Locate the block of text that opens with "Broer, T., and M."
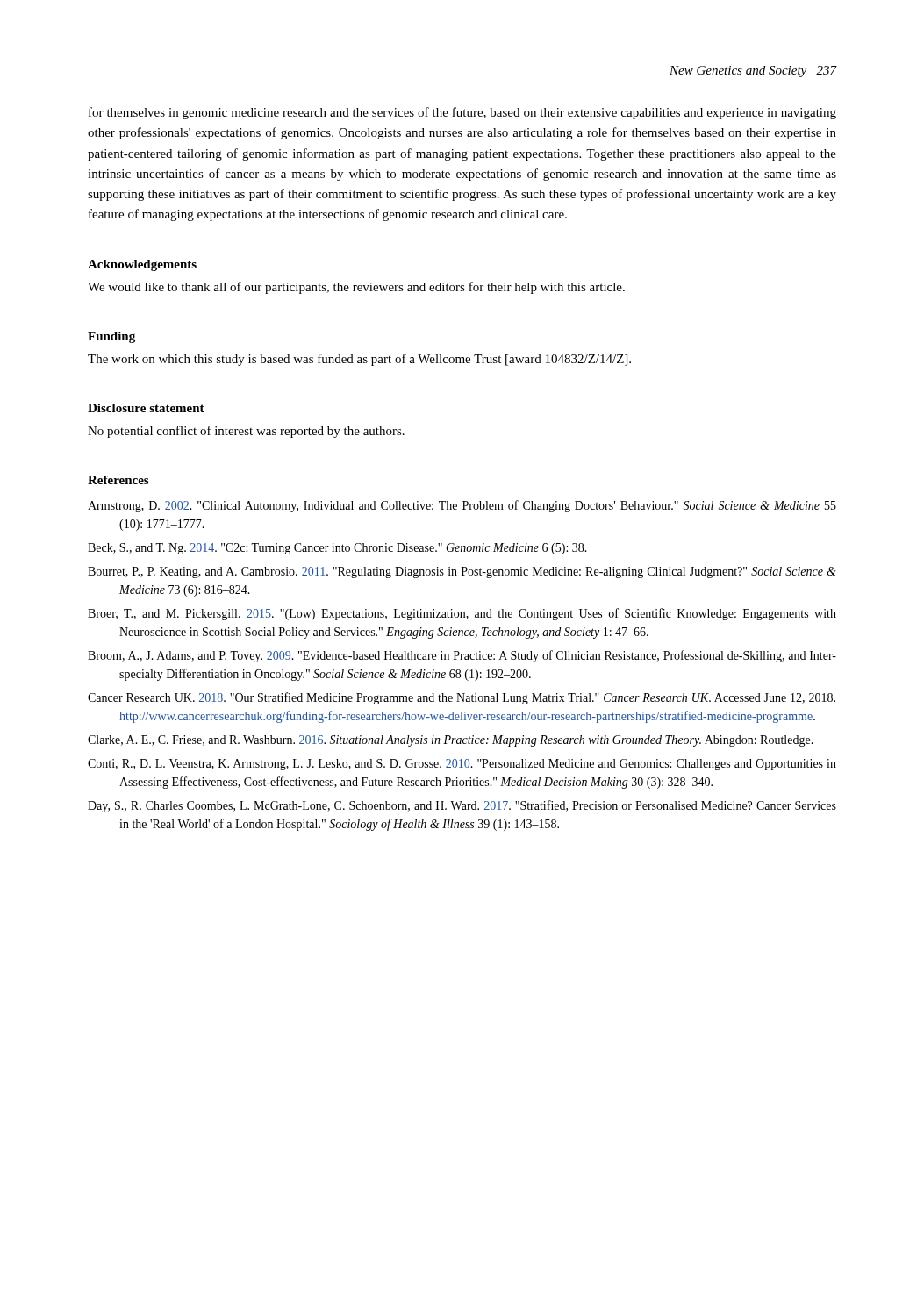Screen dimensions: 1316x924 tap(462, 623)
